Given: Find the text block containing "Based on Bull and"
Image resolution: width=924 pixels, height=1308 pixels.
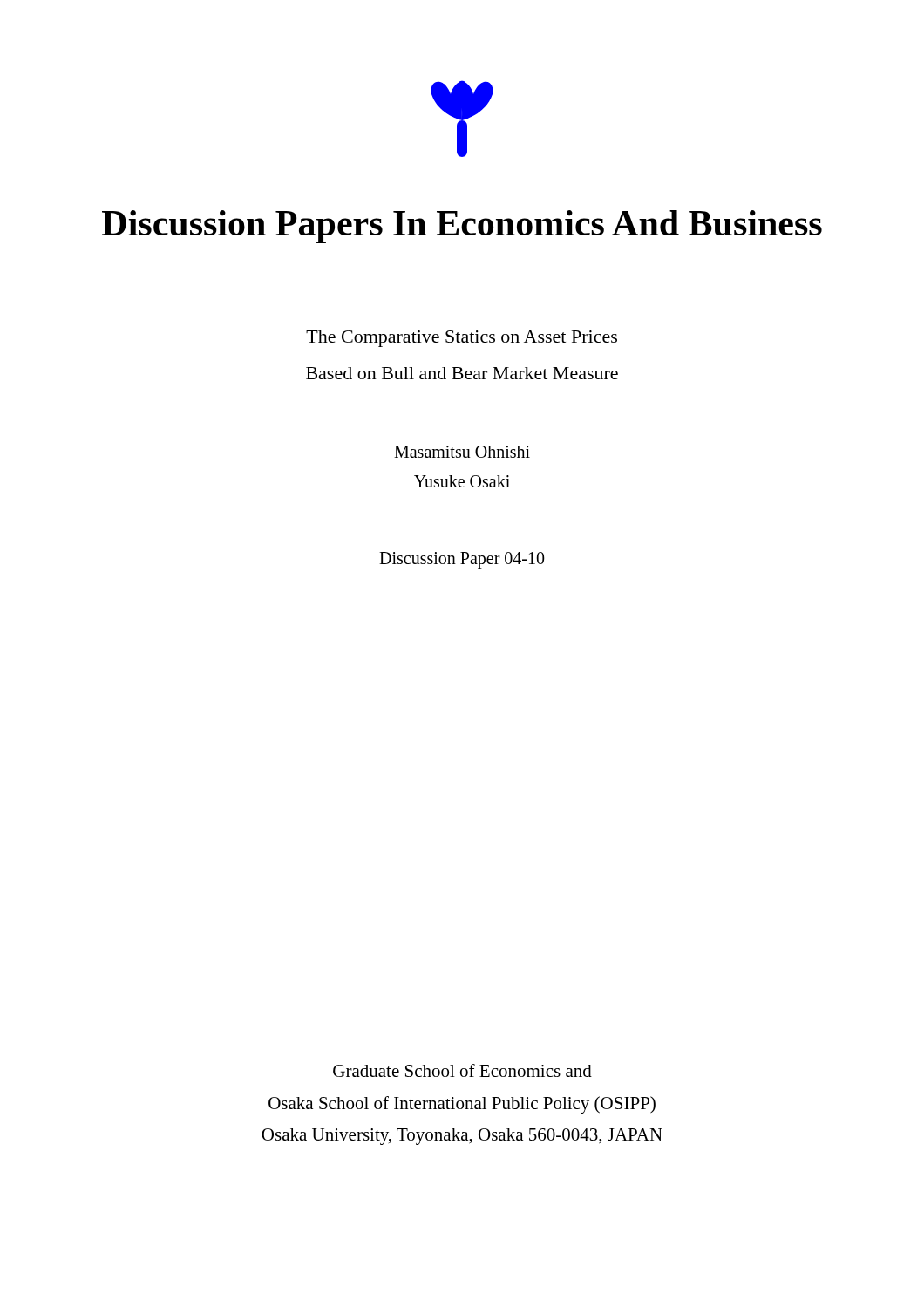Looking at the screenshot, I should pos(462,372).
